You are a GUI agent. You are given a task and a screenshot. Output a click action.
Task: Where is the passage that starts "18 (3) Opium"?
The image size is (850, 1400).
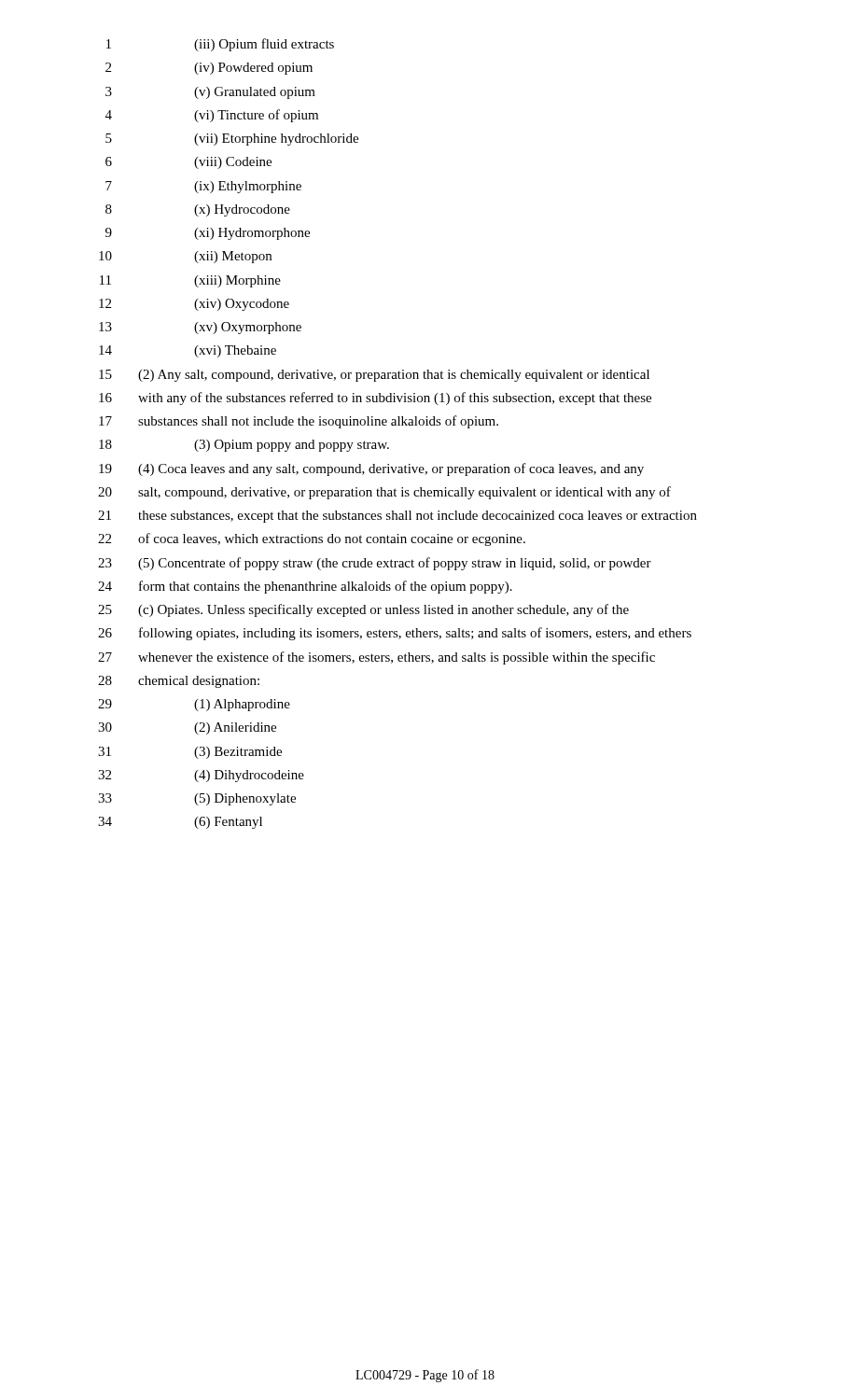coord(244,446)
